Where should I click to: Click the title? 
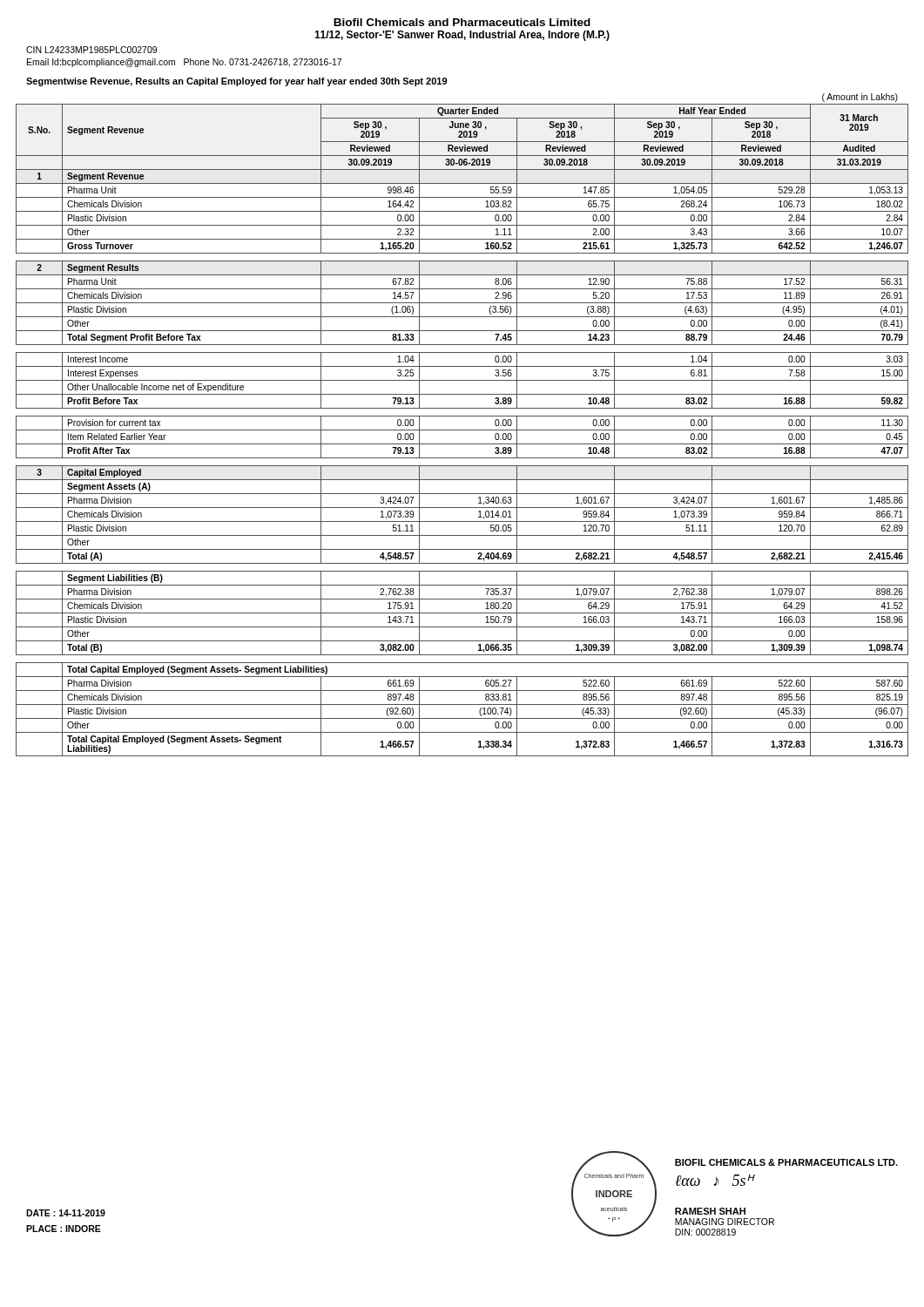click(462, 28)
